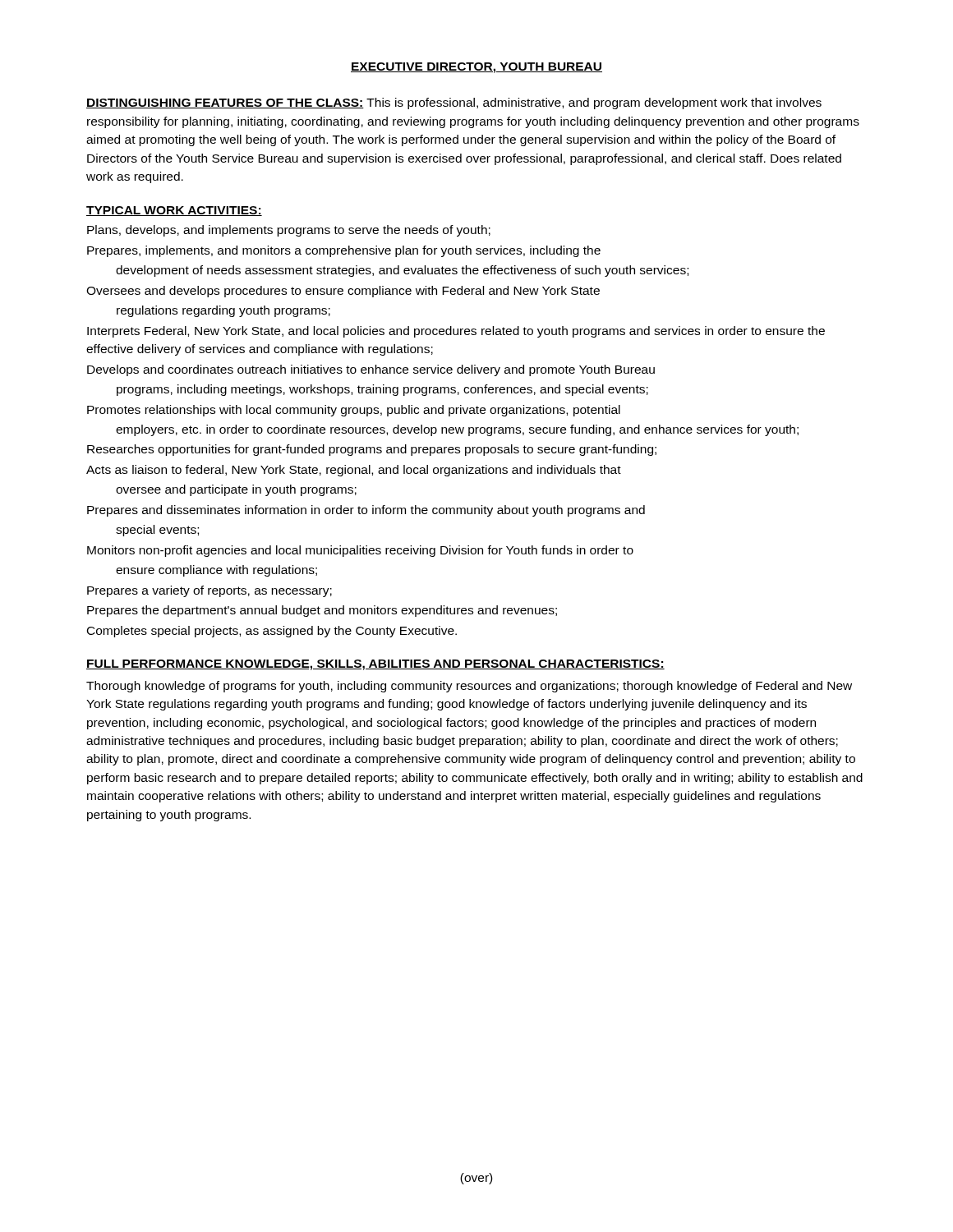Locate the passage starting "Prepares, implements, and"
This screenshot has height=1232, width=953.
(x=344, y=250)
